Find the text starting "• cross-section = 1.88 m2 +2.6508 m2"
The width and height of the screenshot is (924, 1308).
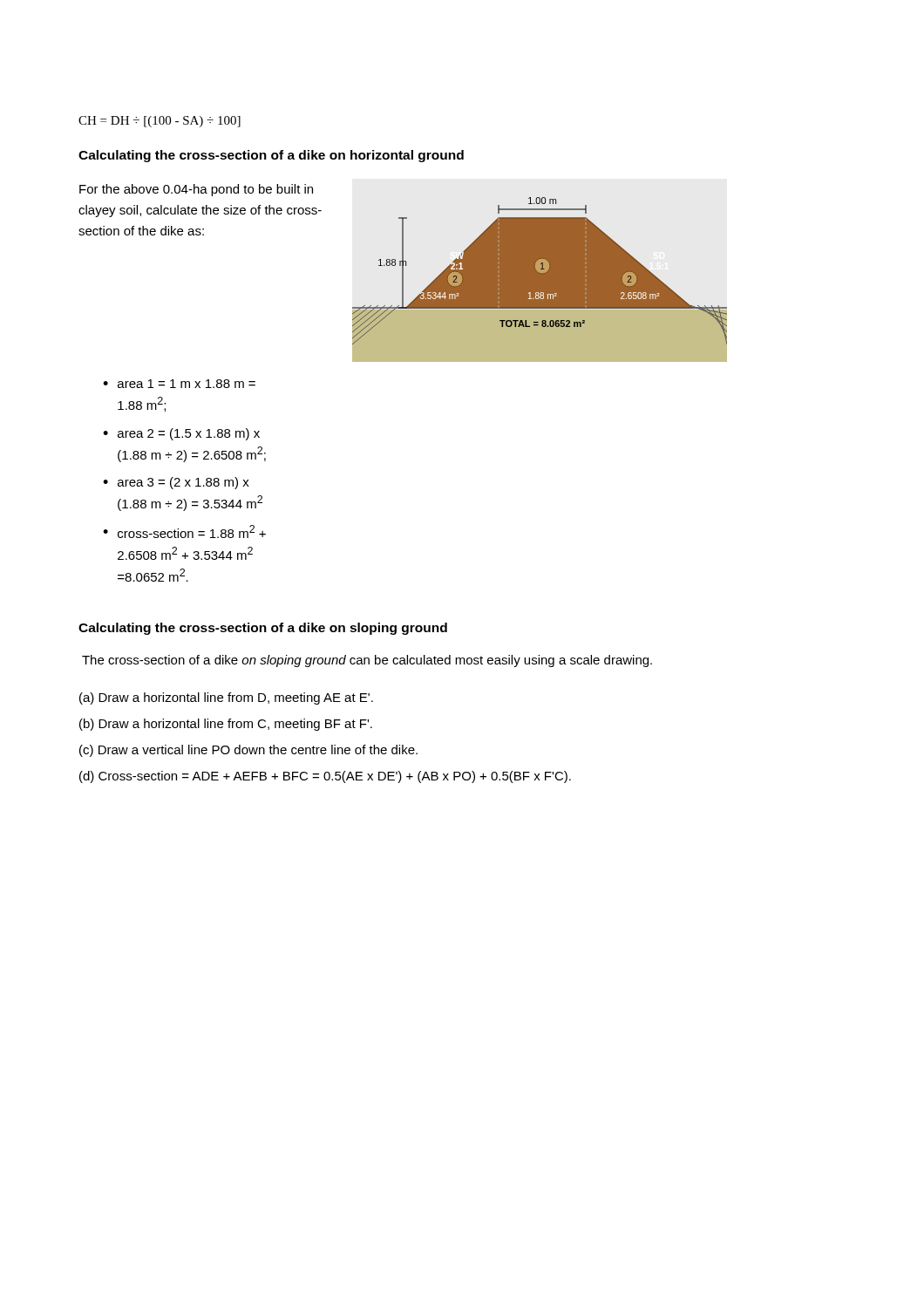coord(185,554)
